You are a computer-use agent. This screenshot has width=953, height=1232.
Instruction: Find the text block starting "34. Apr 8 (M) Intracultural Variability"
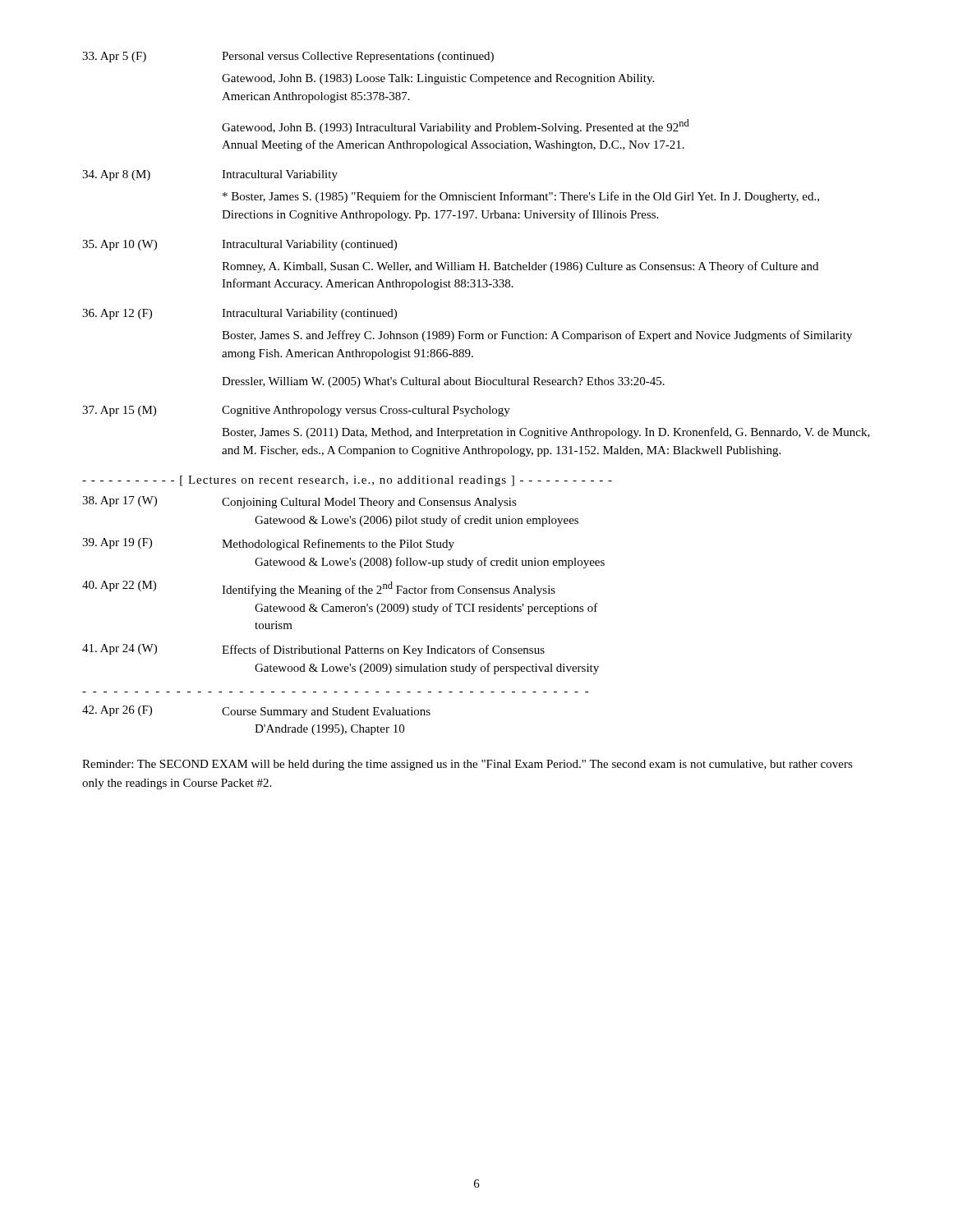[114, 175]
